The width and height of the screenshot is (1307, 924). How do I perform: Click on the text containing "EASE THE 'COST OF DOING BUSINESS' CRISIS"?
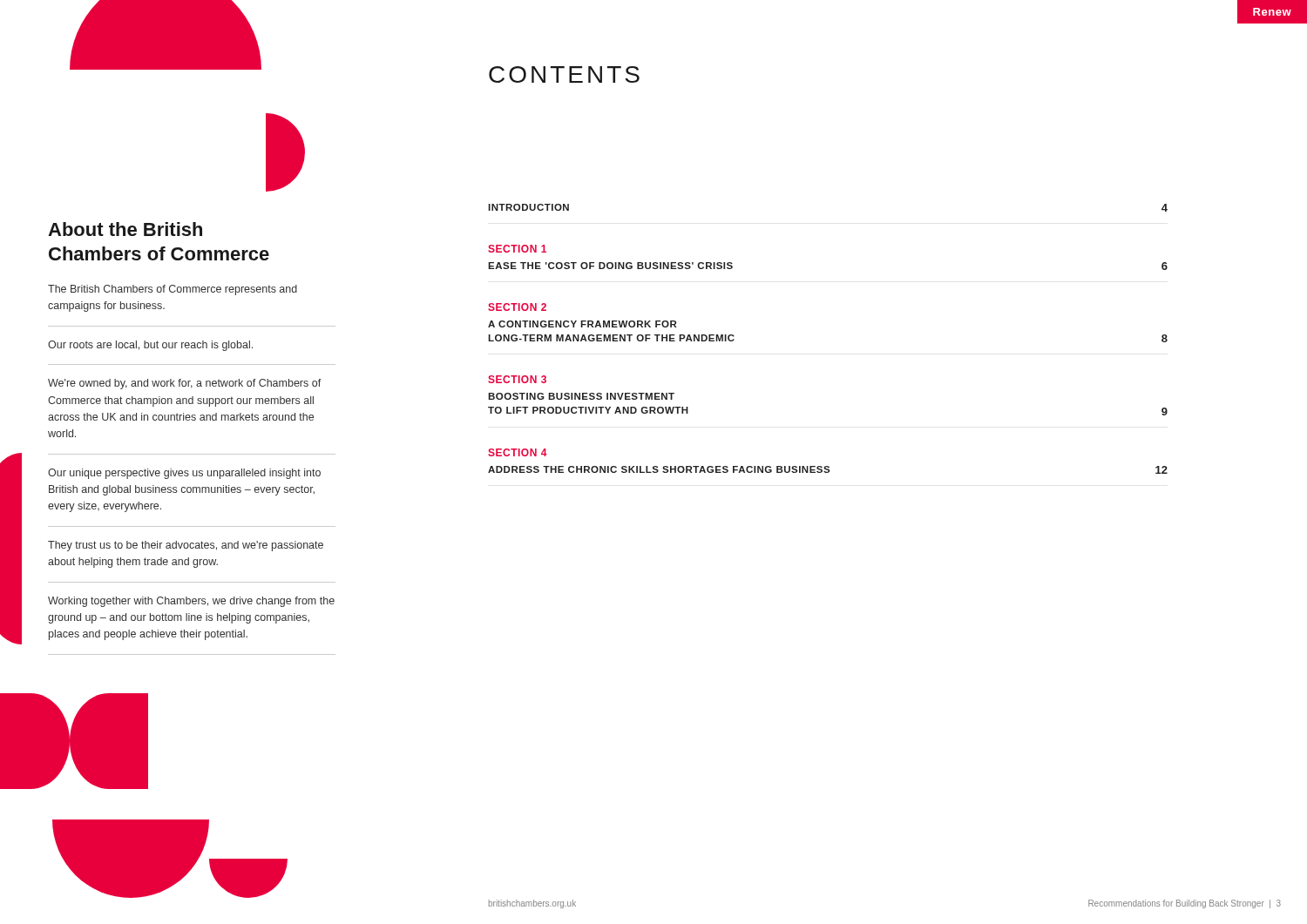[611, 266]
